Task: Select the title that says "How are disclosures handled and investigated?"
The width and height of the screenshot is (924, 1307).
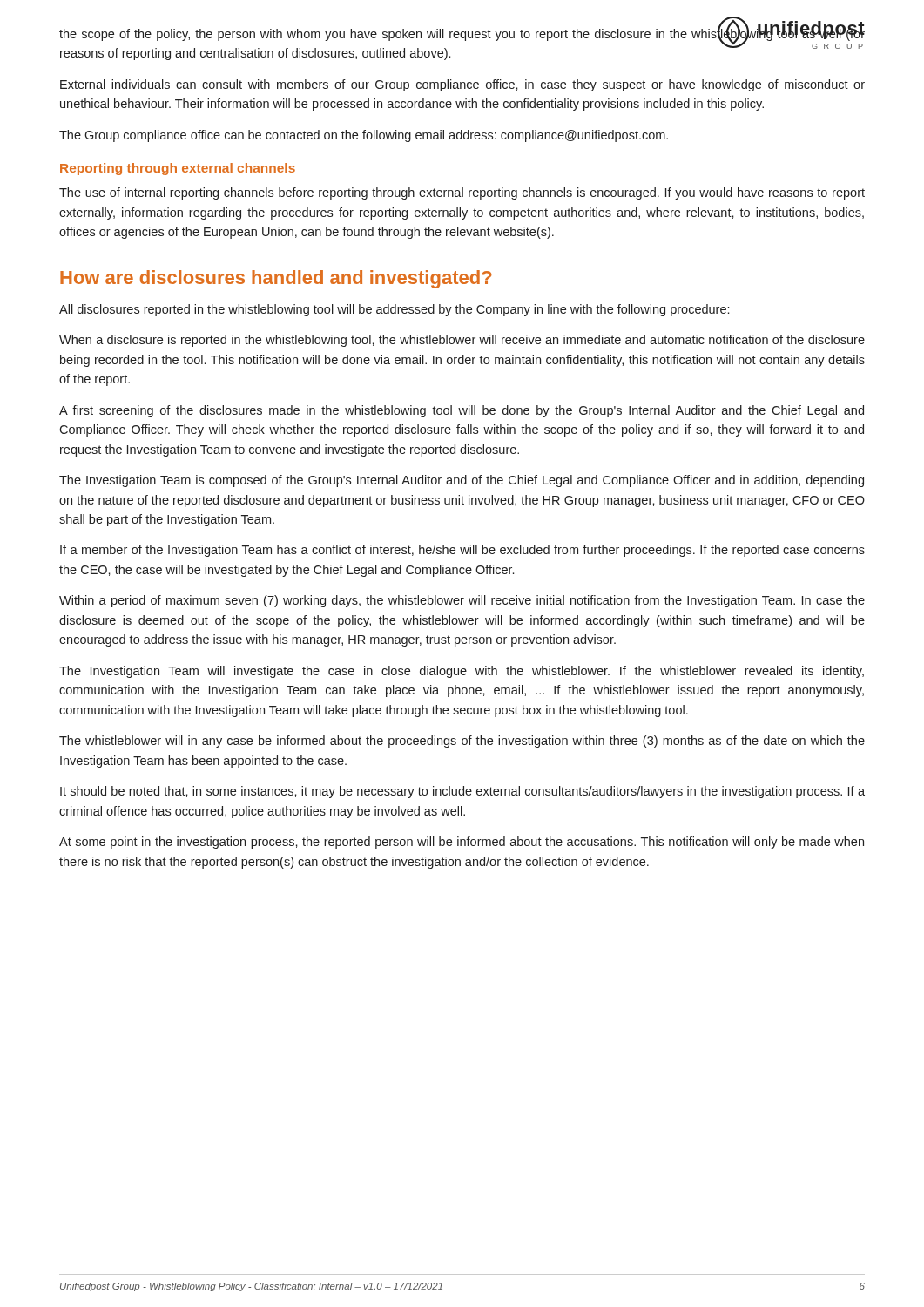Action: [276, 277]
